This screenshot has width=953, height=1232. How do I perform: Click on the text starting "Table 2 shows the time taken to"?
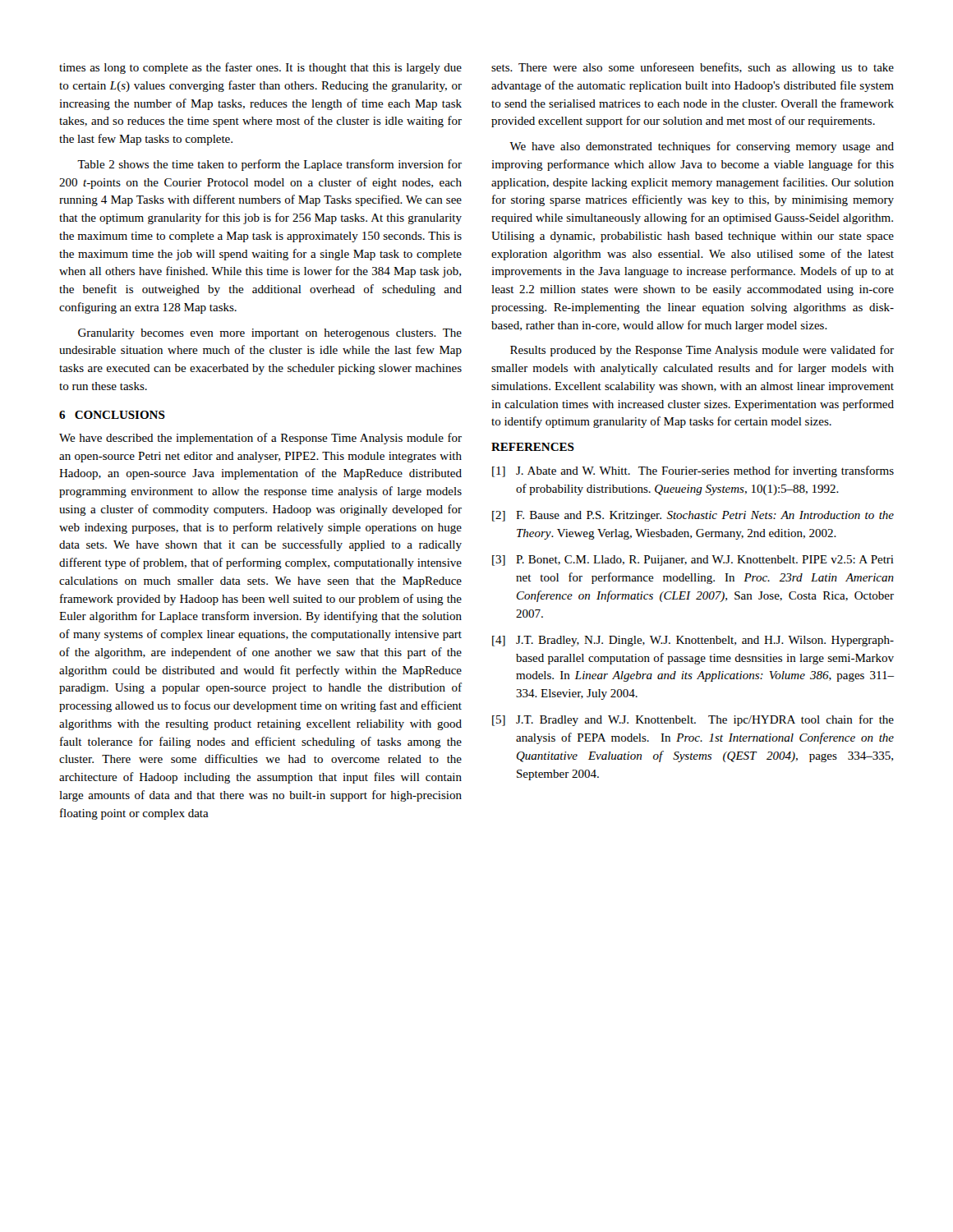[x=260, y=236]
